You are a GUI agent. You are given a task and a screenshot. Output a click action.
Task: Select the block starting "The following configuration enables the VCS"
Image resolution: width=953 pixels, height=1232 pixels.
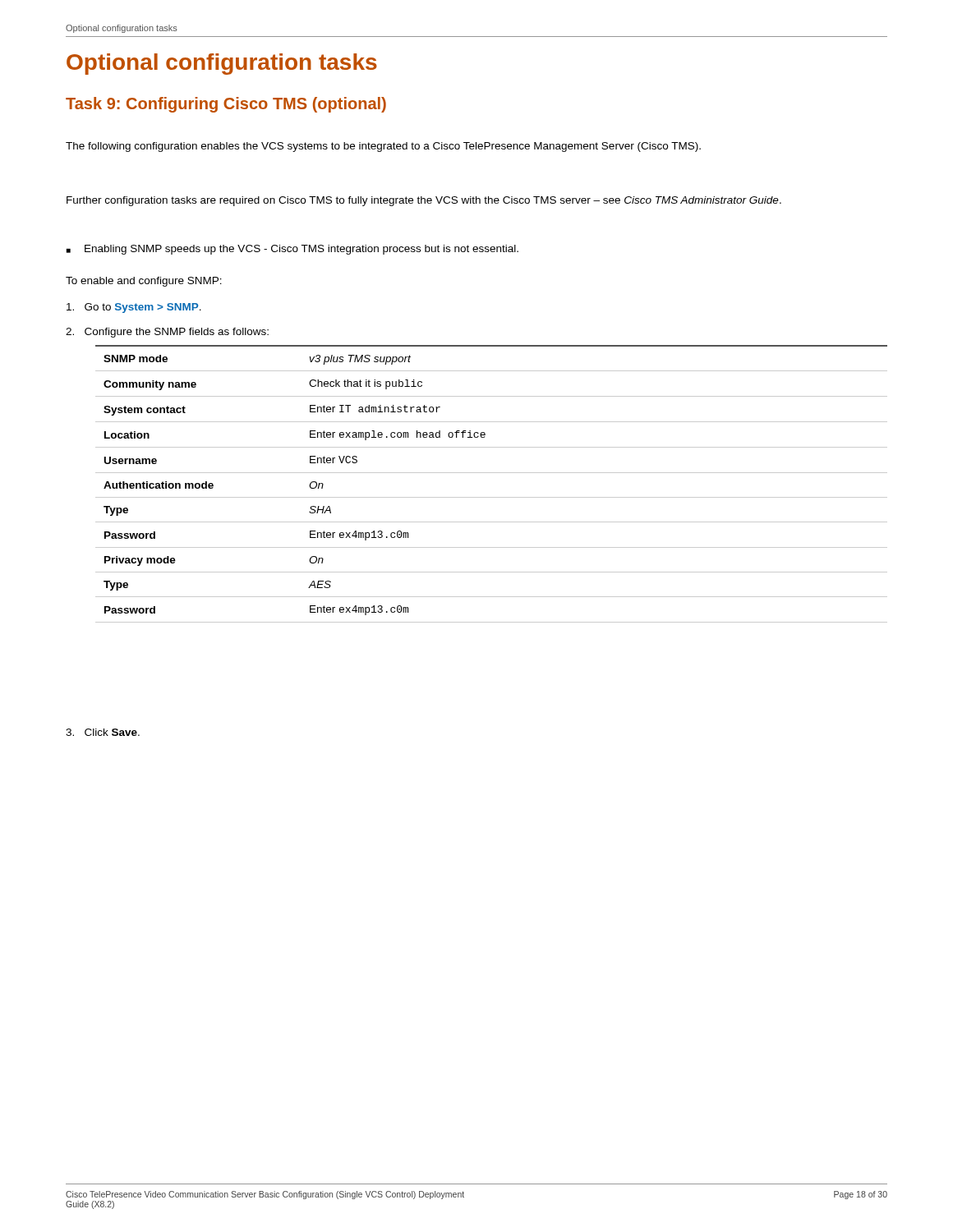tap(384, 146)
